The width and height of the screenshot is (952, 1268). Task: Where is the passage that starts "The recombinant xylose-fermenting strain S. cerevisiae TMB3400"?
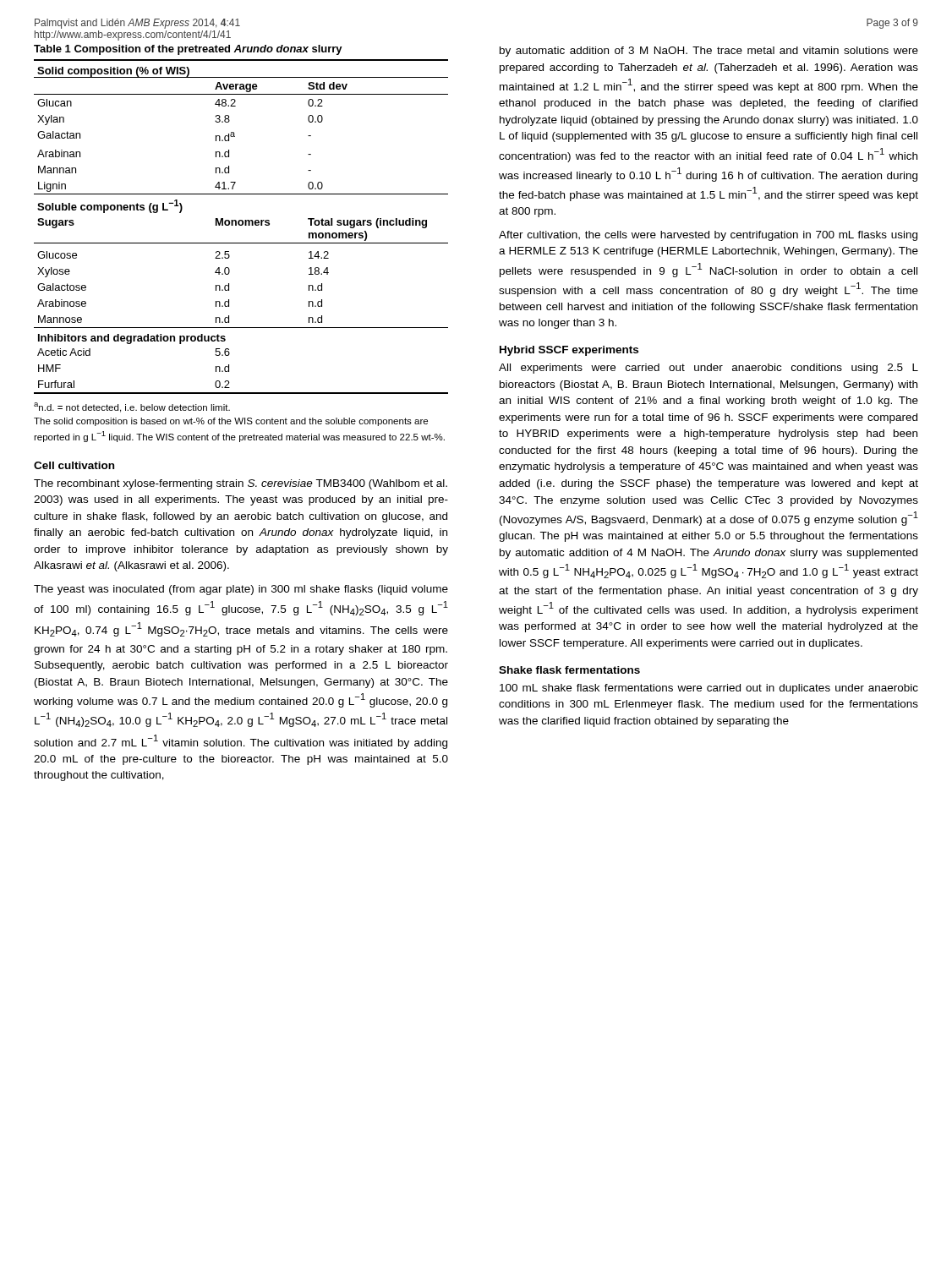[x=241, y=629]
